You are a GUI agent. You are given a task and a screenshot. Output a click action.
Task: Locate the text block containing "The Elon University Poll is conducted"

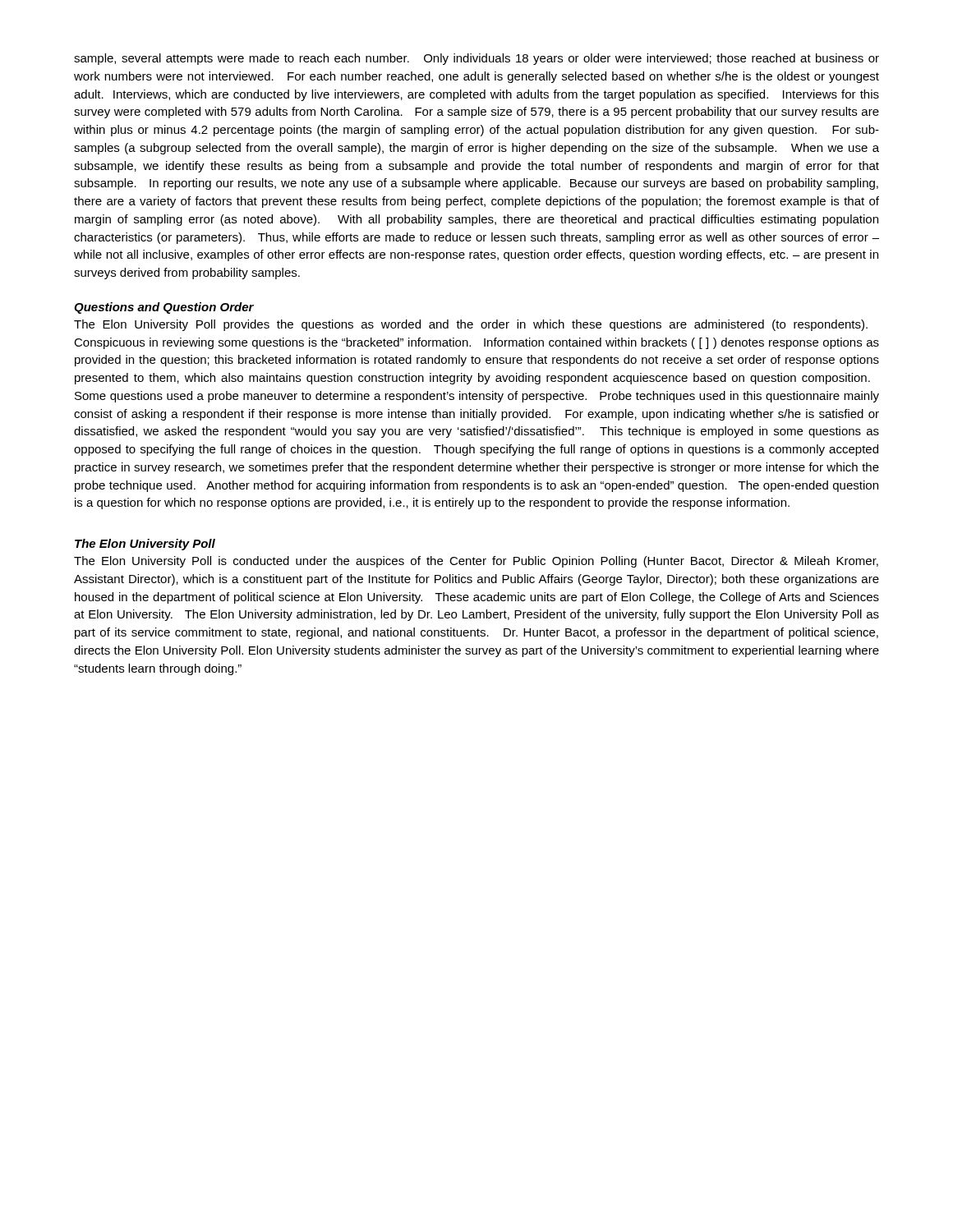tap(476, 614)
